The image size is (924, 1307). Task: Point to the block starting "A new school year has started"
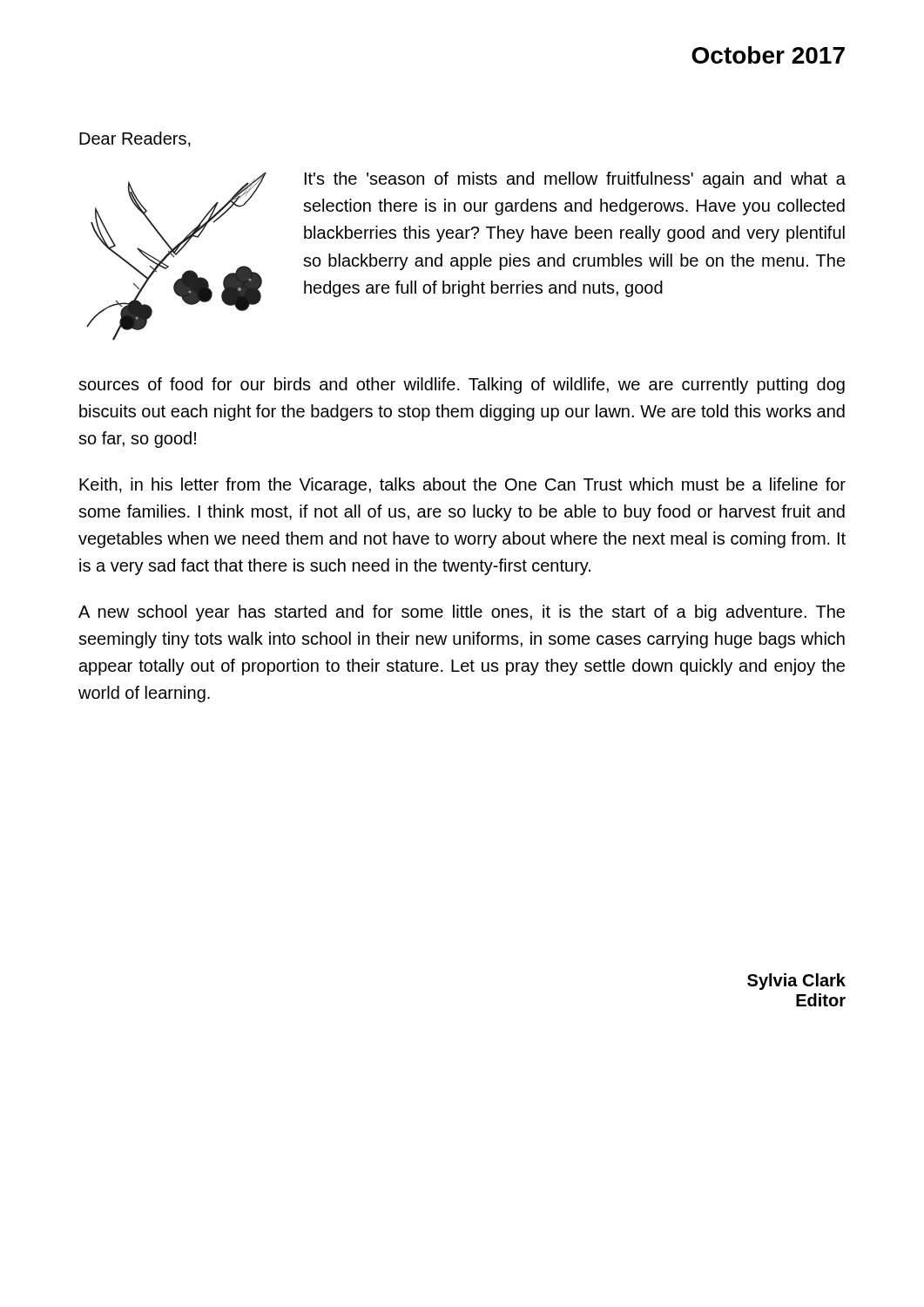(x=462, y=652)
